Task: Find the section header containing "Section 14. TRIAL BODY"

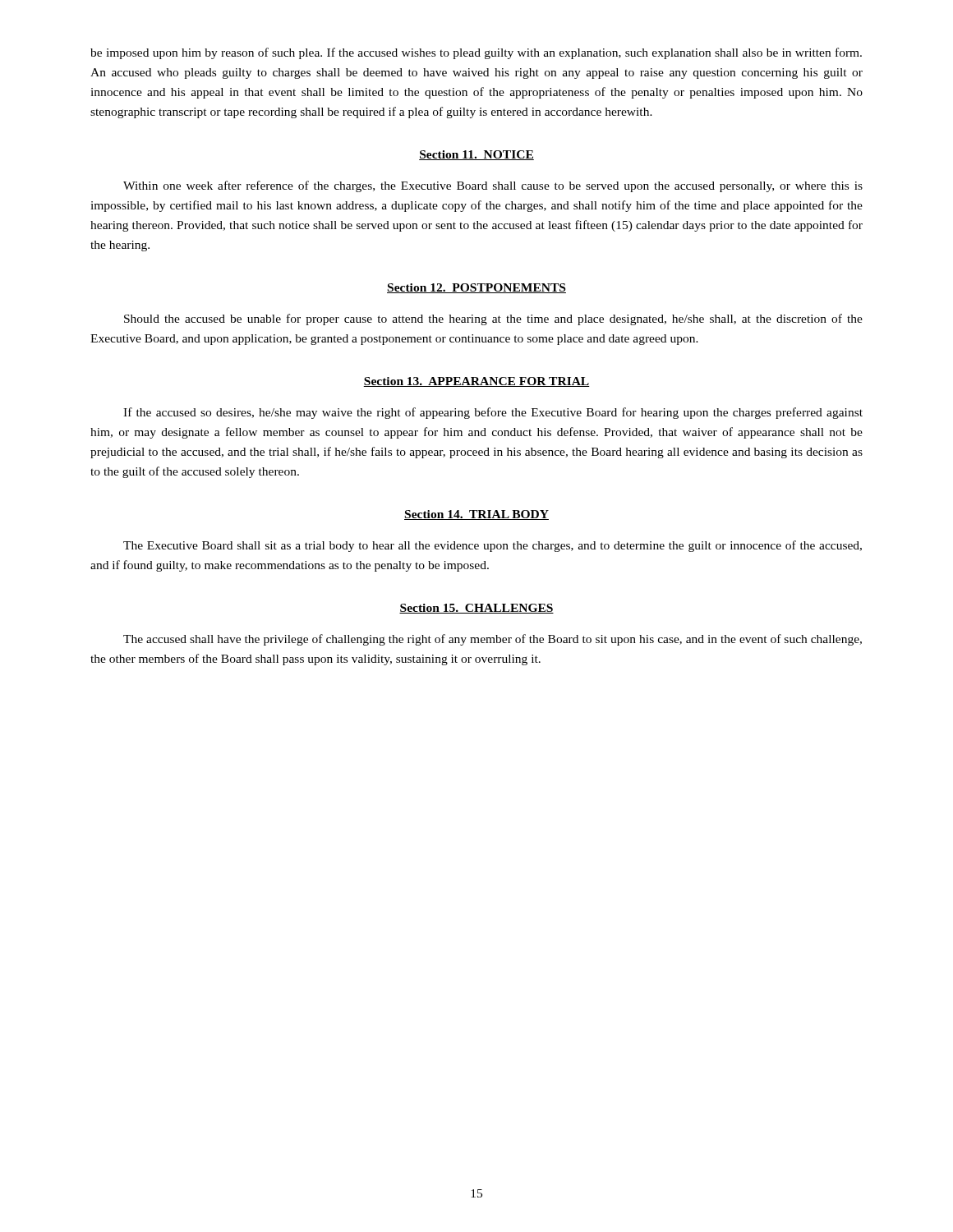Action: 476,514
